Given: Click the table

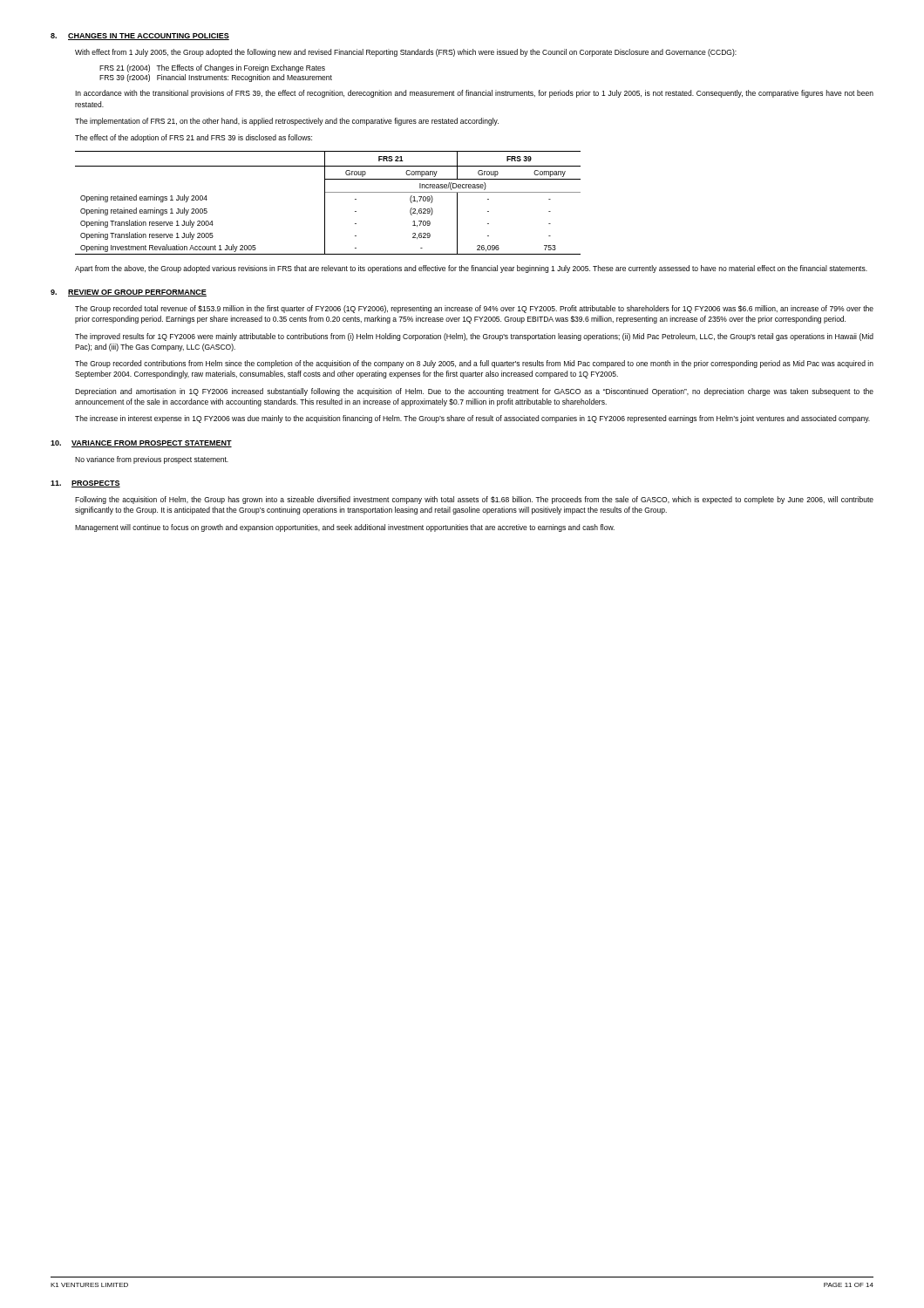Looking at the screenshot, I should coord(474,202).
